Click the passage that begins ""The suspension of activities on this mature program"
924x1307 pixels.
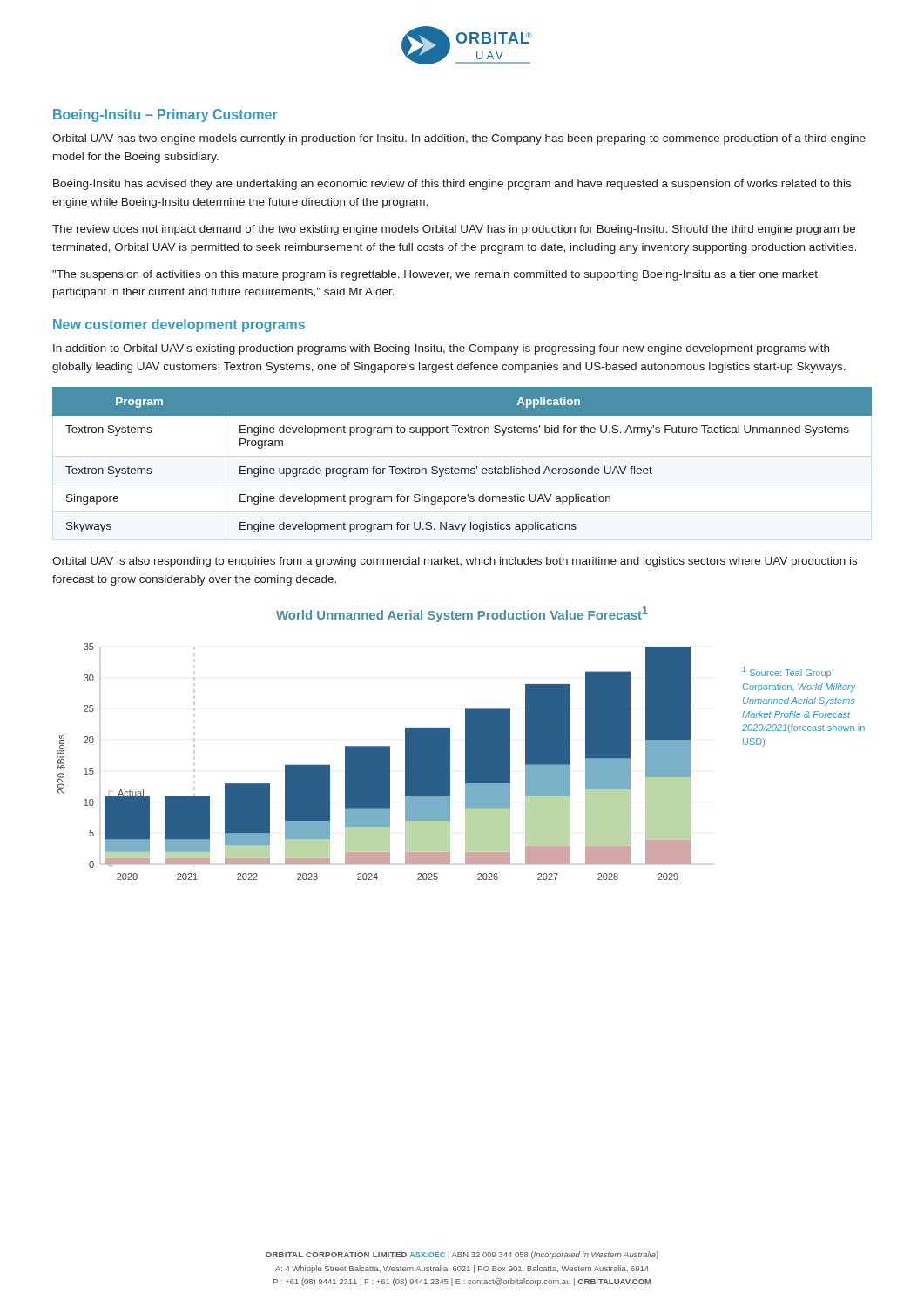(435, 283)
